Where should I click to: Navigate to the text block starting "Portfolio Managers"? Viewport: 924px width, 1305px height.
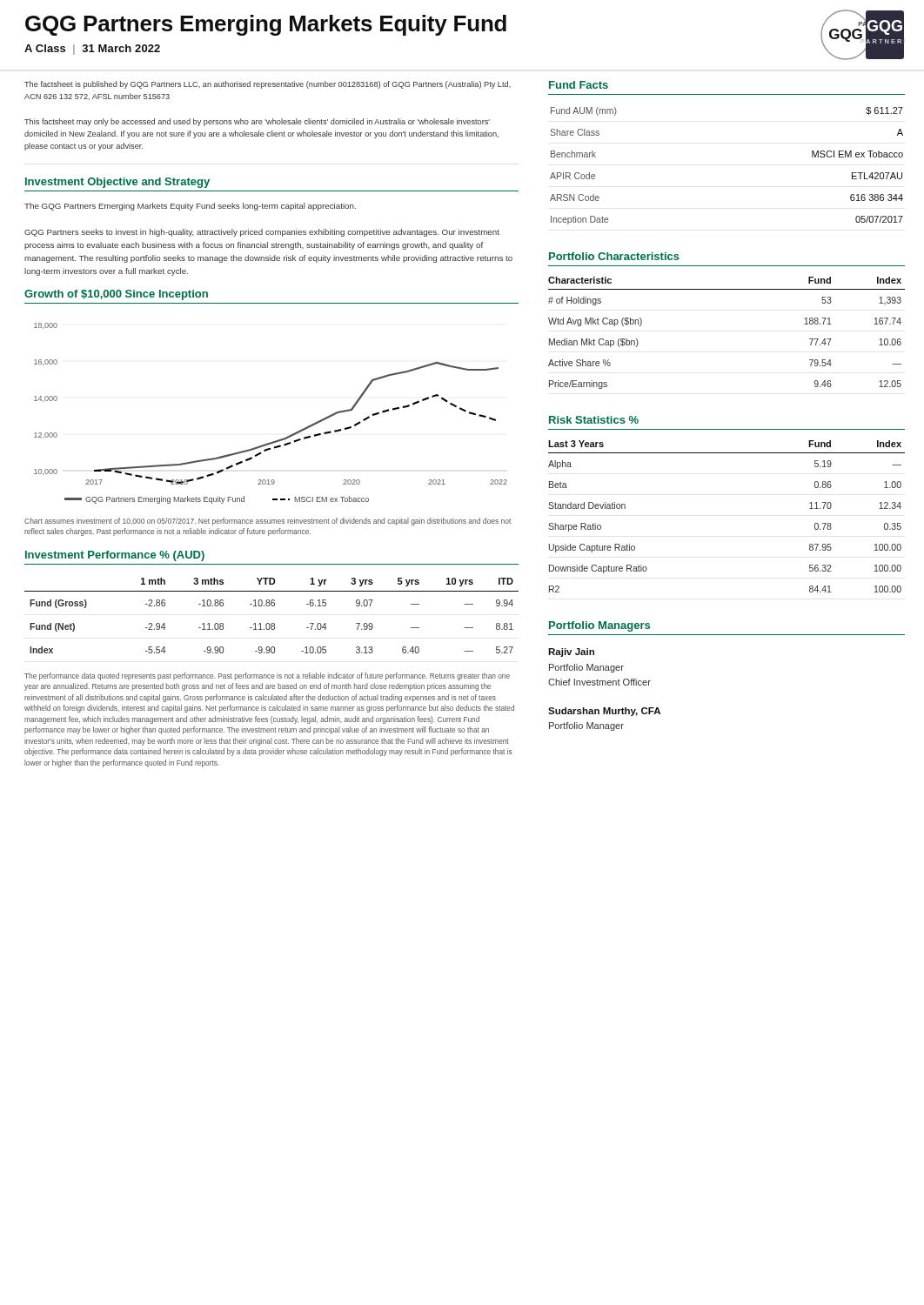pyautogui.click(x=599, y=625)
